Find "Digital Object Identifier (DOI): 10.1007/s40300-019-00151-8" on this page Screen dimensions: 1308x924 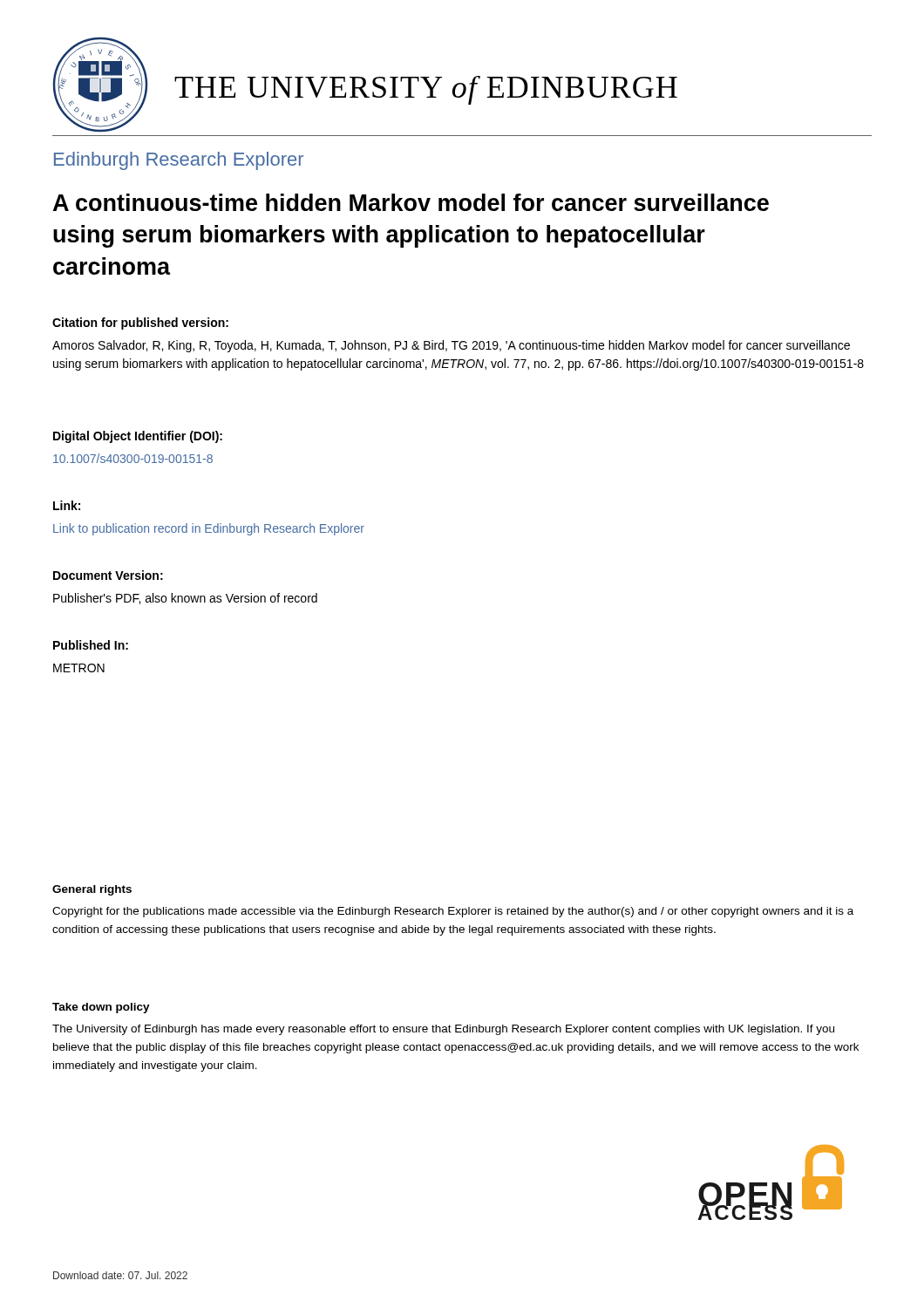138,437
